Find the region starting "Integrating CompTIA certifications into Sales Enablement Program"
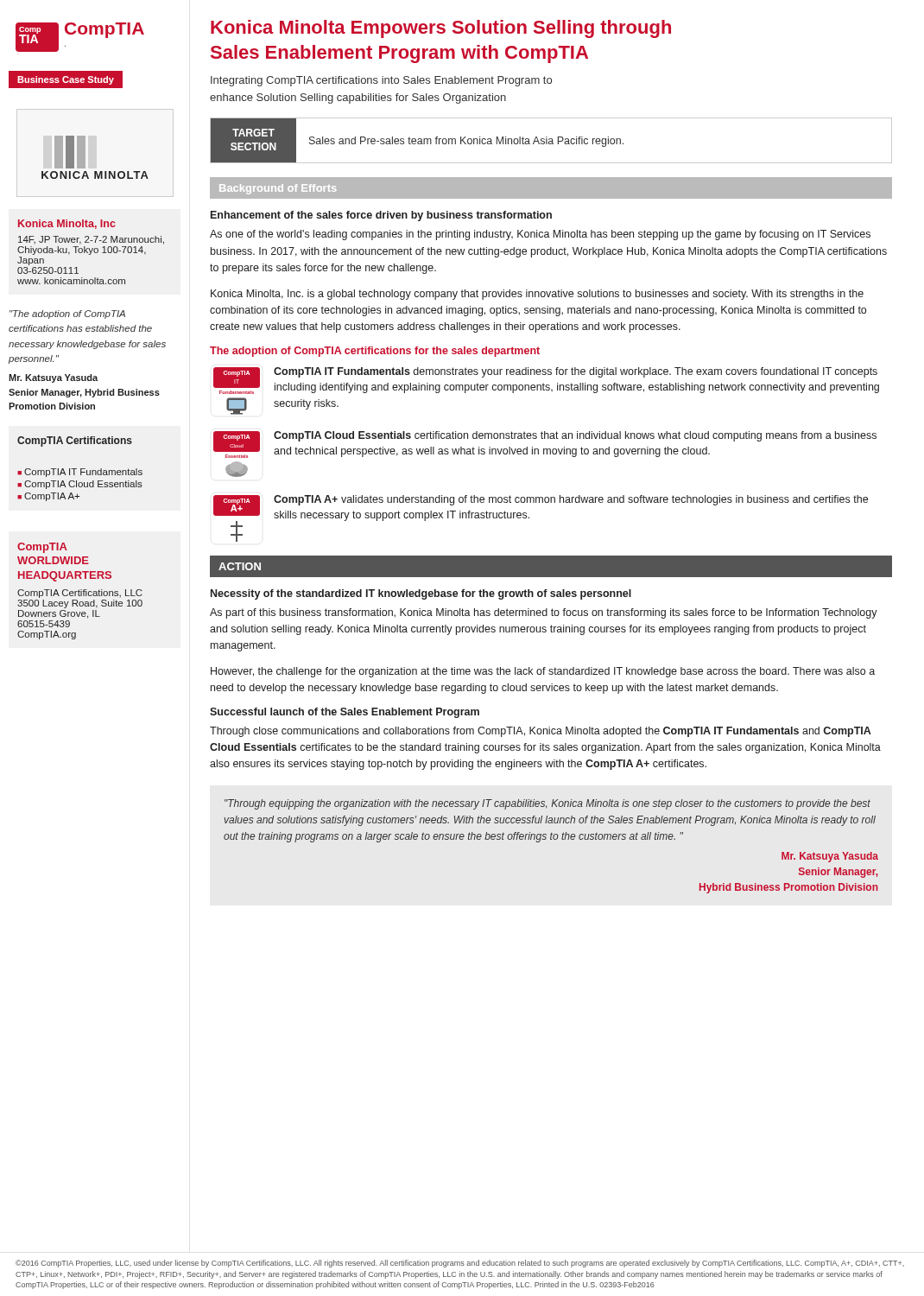The width and height of the screenshot is (924, 1296). point(381,89)
